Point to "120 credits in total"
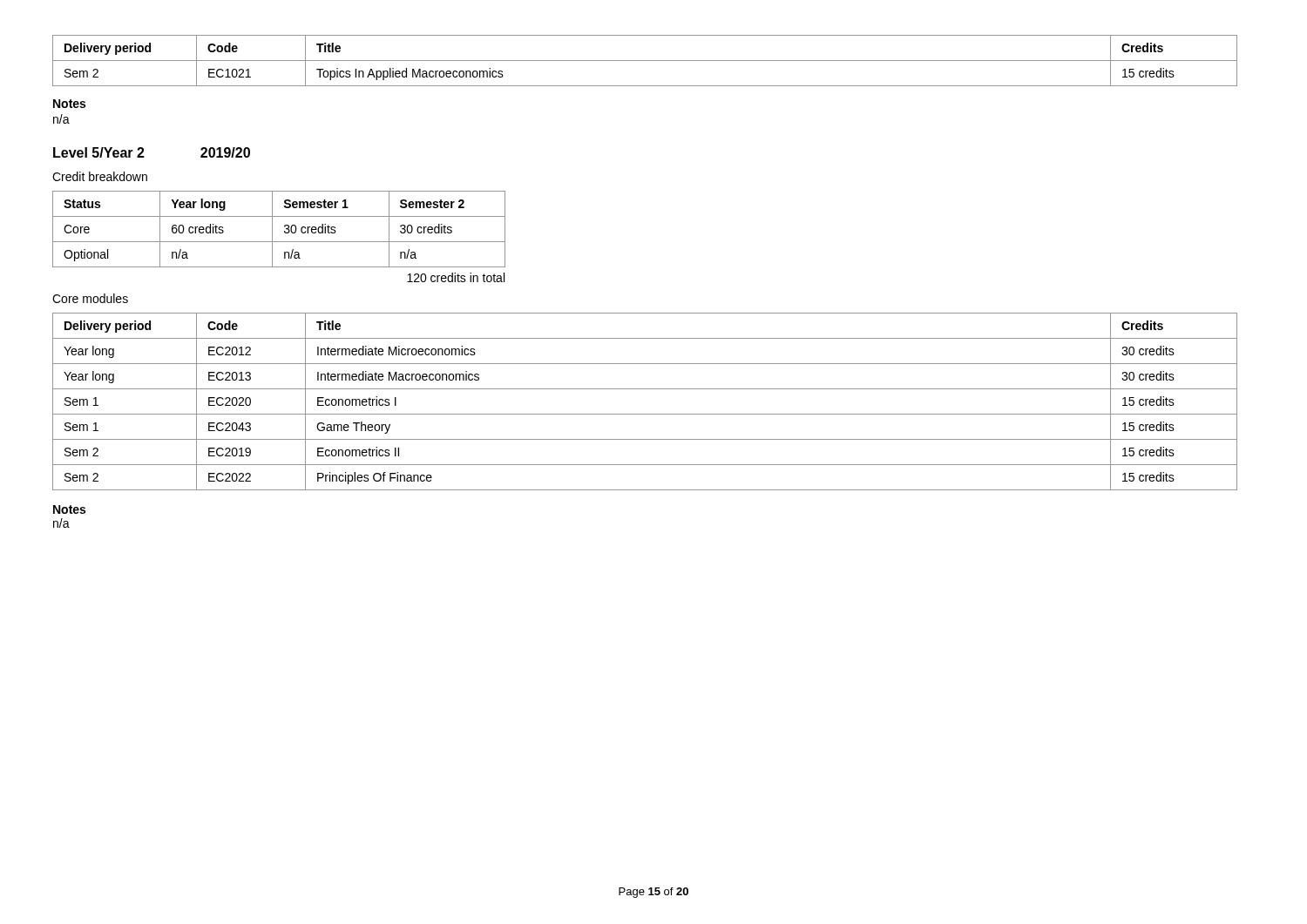 click(x=456, y=278)
